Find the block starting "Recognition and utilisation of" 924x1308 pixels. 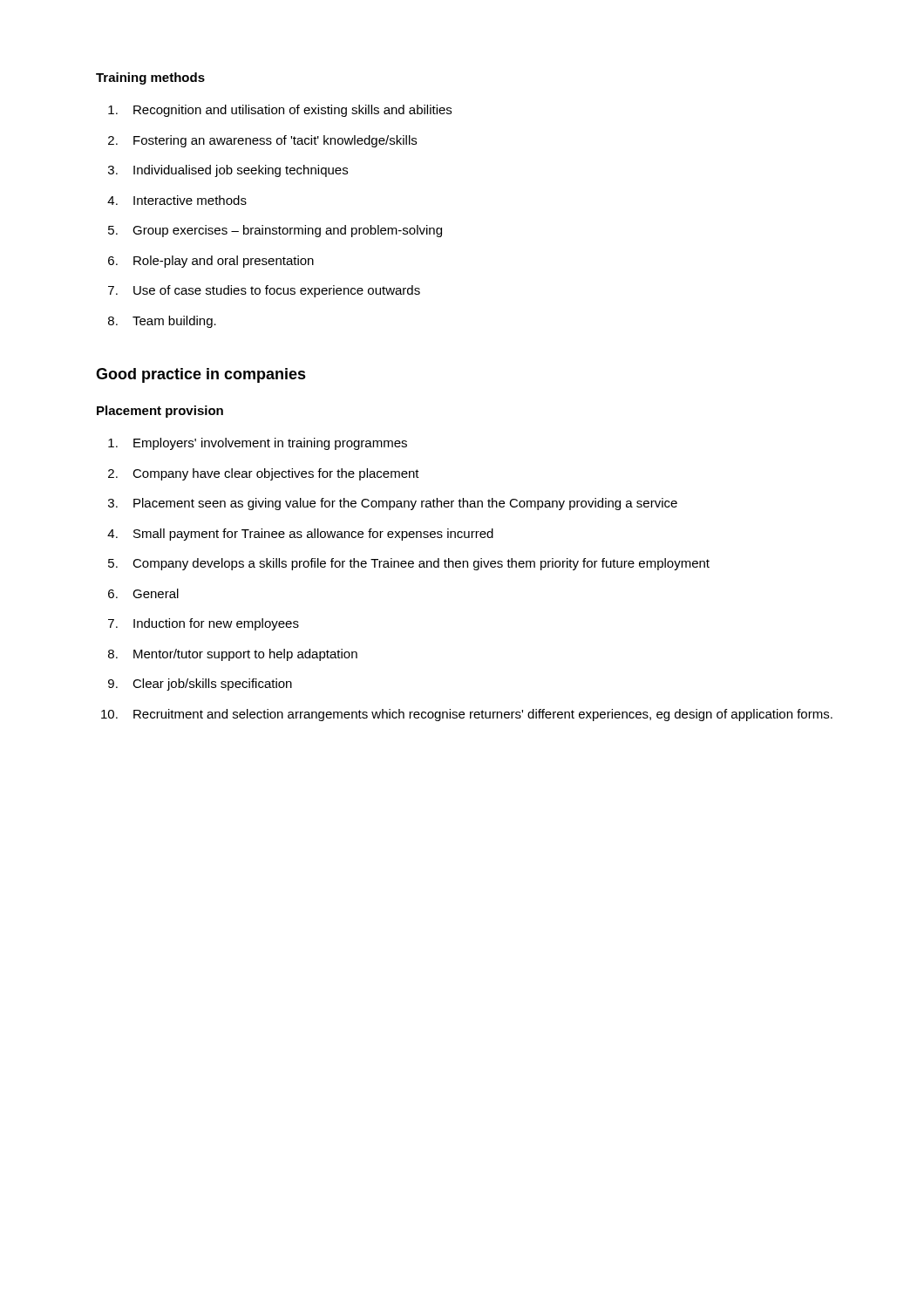(x=292, y=111)
